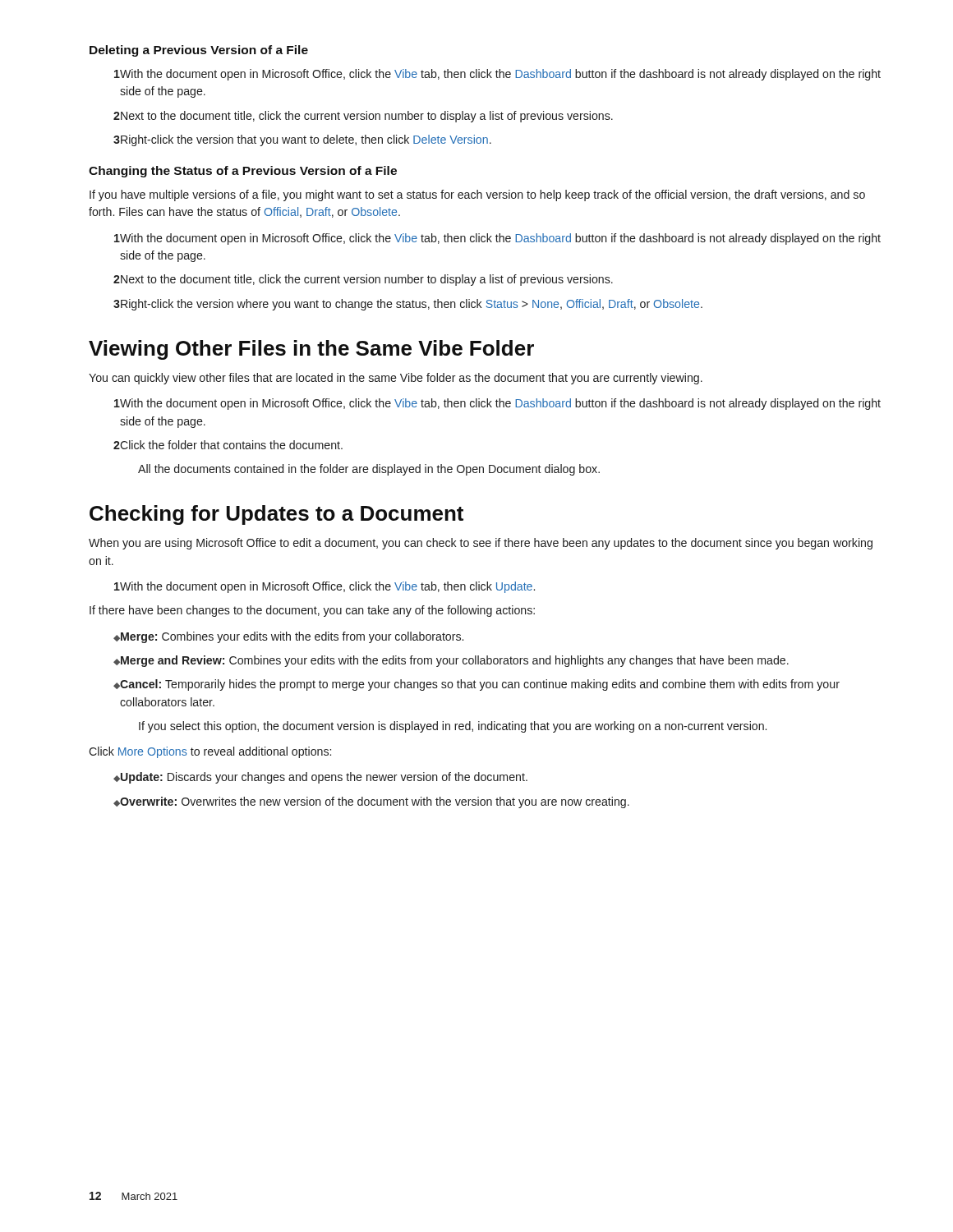The width and height of the screenshot is (953, 1232).
Task: Locate the text with the text "Click More Options to reveal additional options:"
Action: pyautogui.click(x=211, y=752)
